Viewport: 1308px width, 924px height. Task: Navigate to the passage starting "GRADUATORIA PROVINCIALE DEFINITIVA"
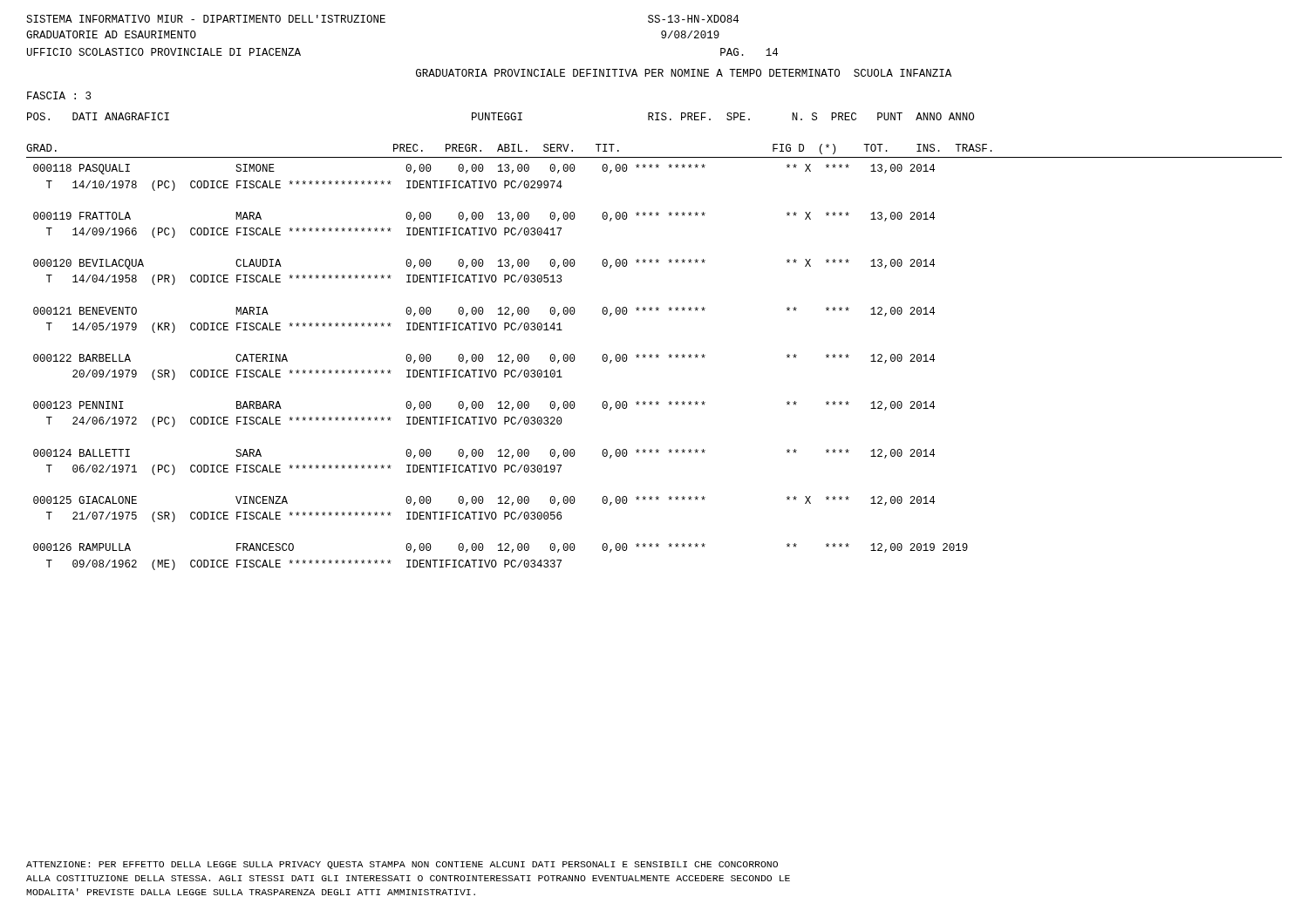(x=654, y=74)
